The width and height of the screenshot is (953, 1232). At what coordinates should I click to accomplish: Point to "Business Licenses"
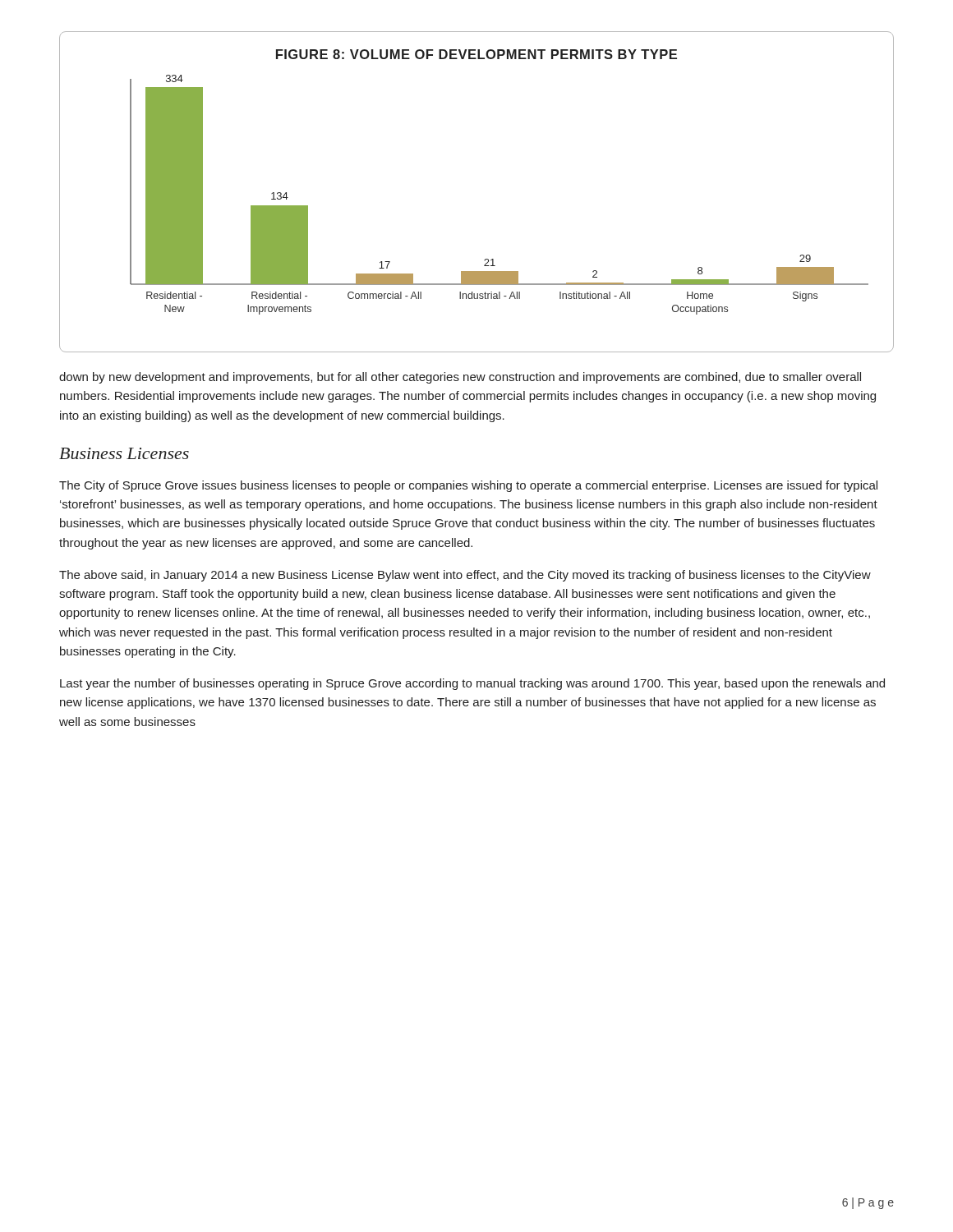pyautogui.click(x=124, y=453)
